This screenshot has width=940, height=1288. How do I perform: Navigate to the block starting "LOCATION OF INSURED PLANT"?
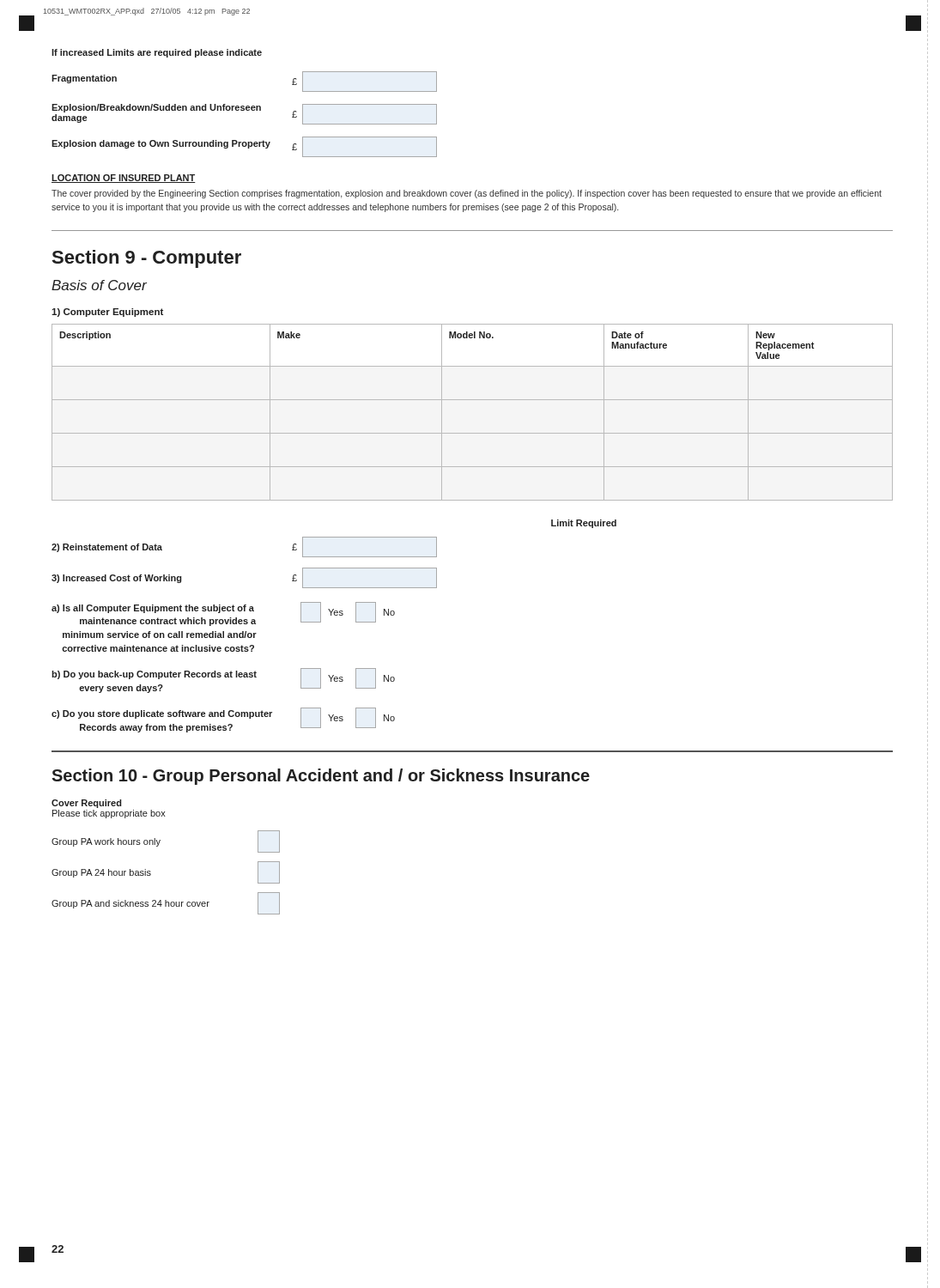pos(123,178)
